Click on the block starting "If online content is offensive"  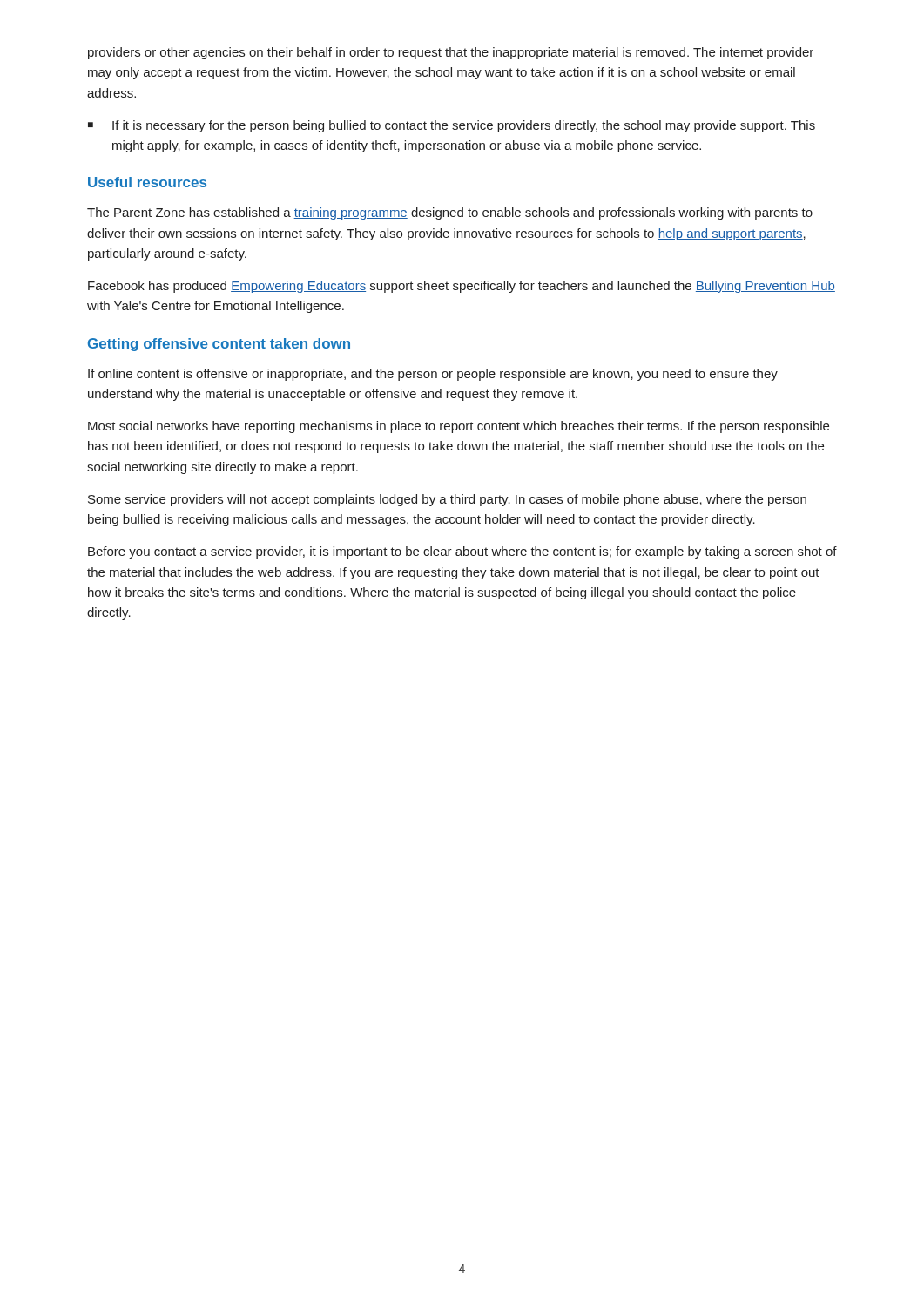point(432,383)
